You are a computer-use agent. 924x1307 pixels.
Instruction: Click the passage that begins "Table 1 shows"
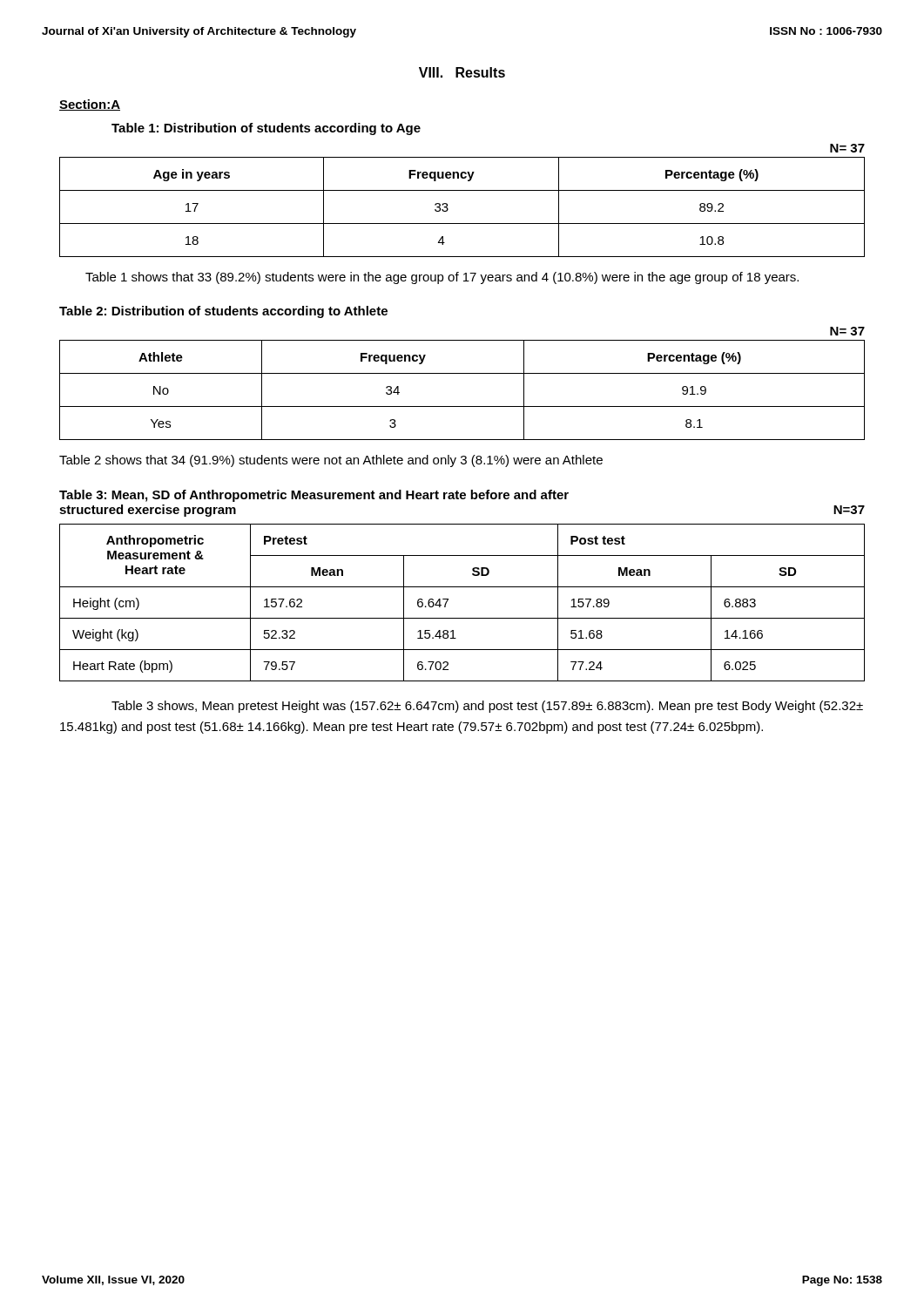443,277
